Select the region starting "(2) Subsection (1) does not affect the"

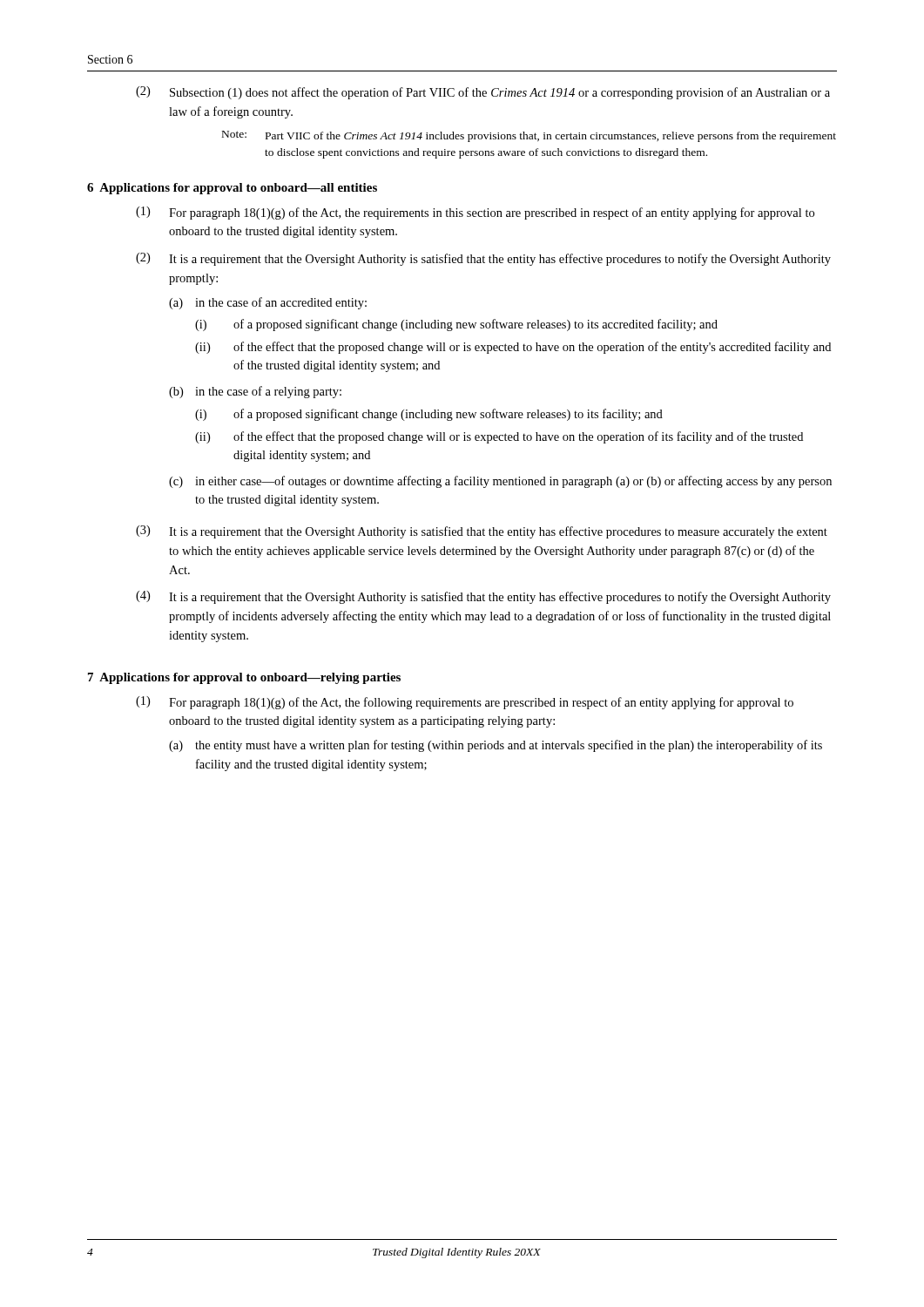tap(486, 122)
